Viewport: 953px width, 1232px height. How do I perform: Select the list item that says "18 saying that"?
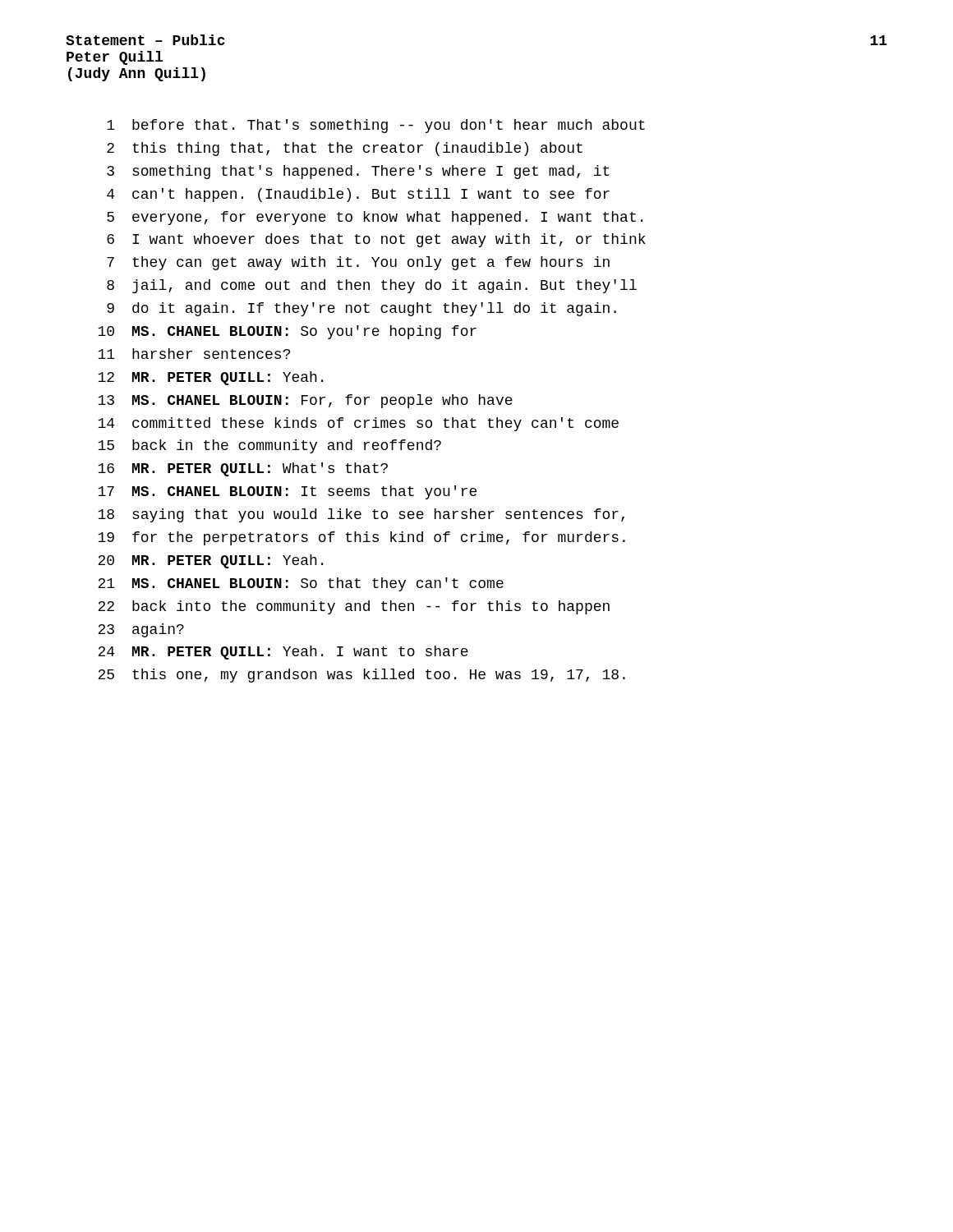[485, 516]
